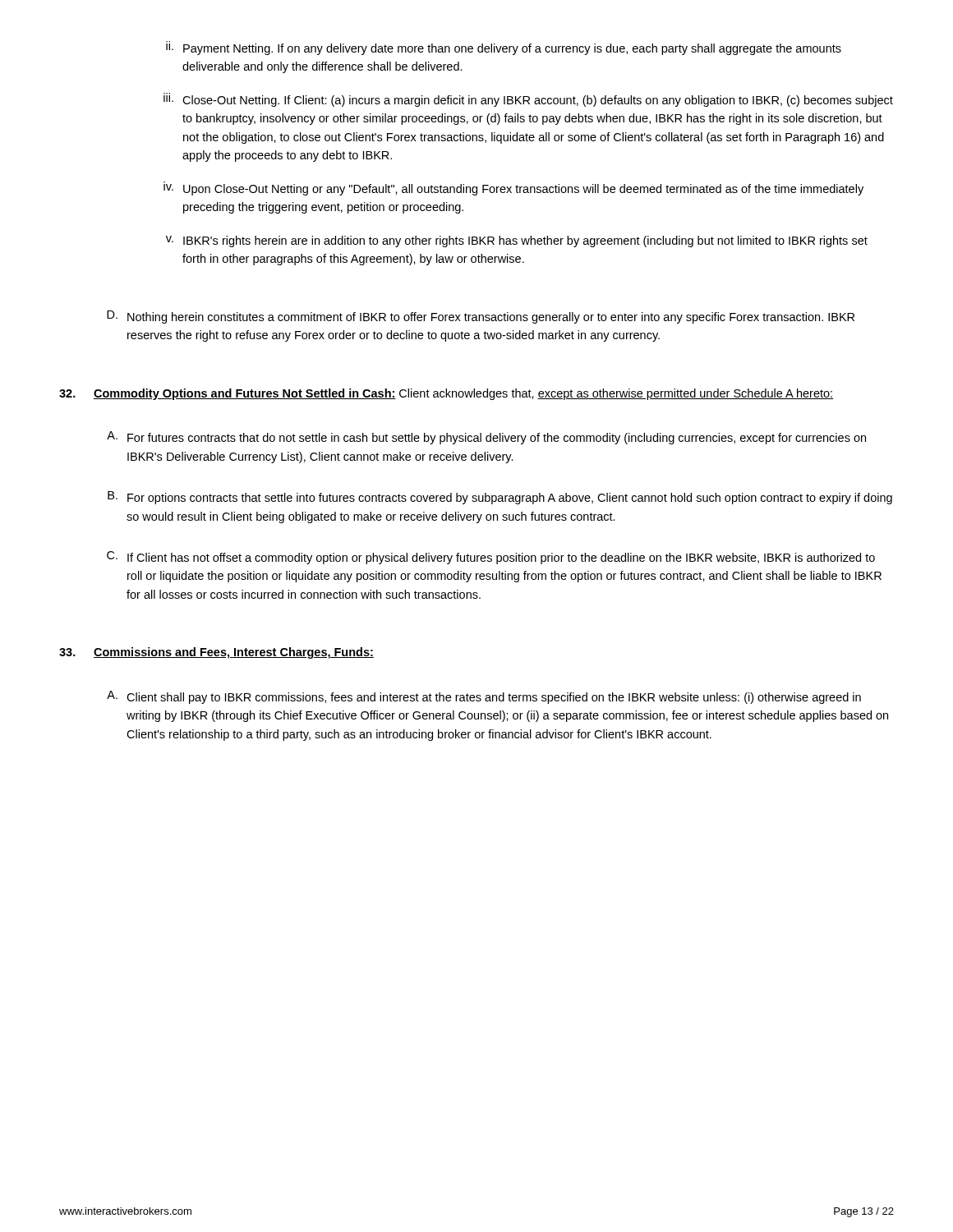
Task: Click on the passage starting "A. Client shall"
Action: coord(493,716)
